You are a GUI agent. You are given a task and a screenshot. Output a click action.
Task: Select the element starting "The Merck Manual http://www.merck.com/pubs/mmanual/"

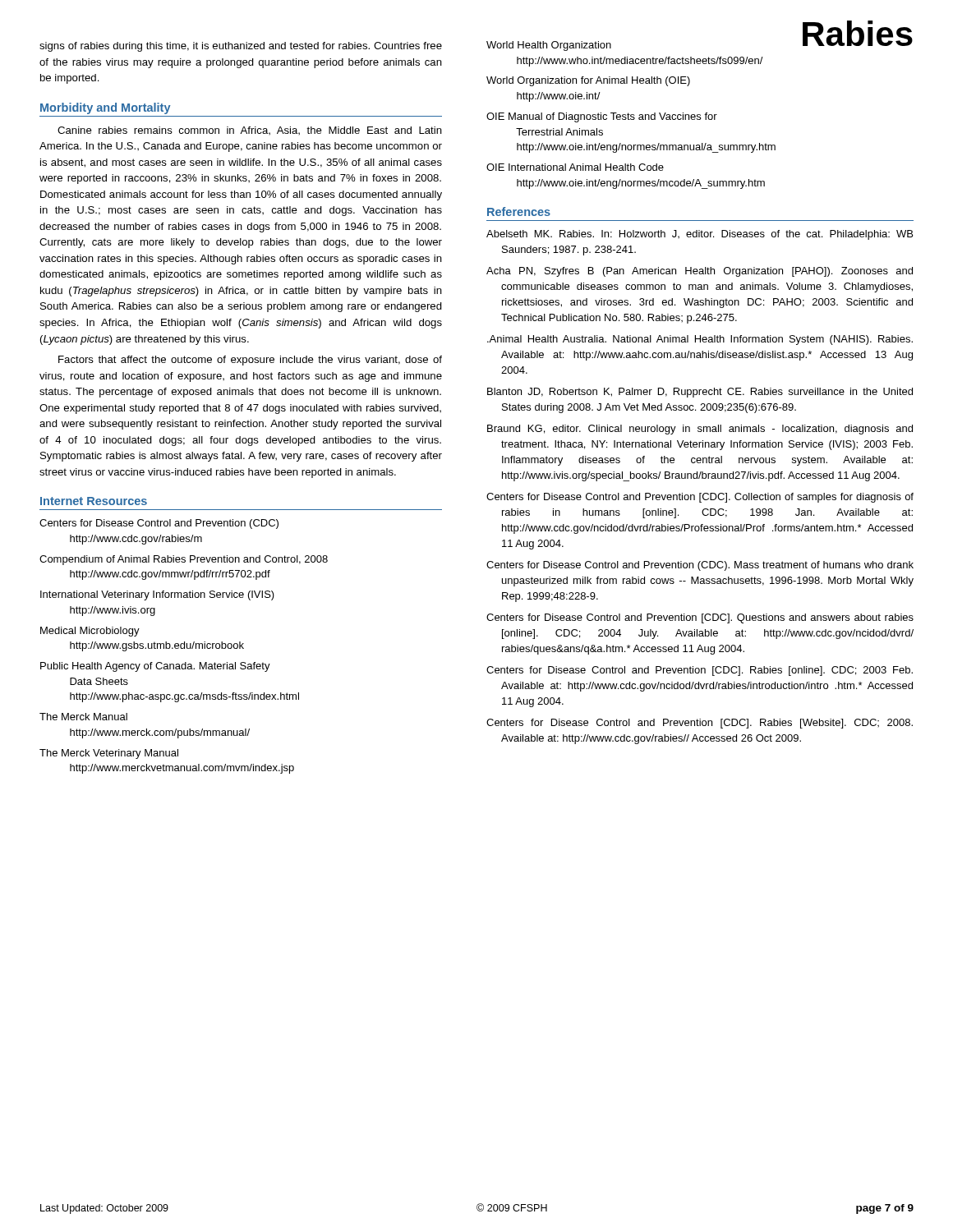click(x=145, y=724)
